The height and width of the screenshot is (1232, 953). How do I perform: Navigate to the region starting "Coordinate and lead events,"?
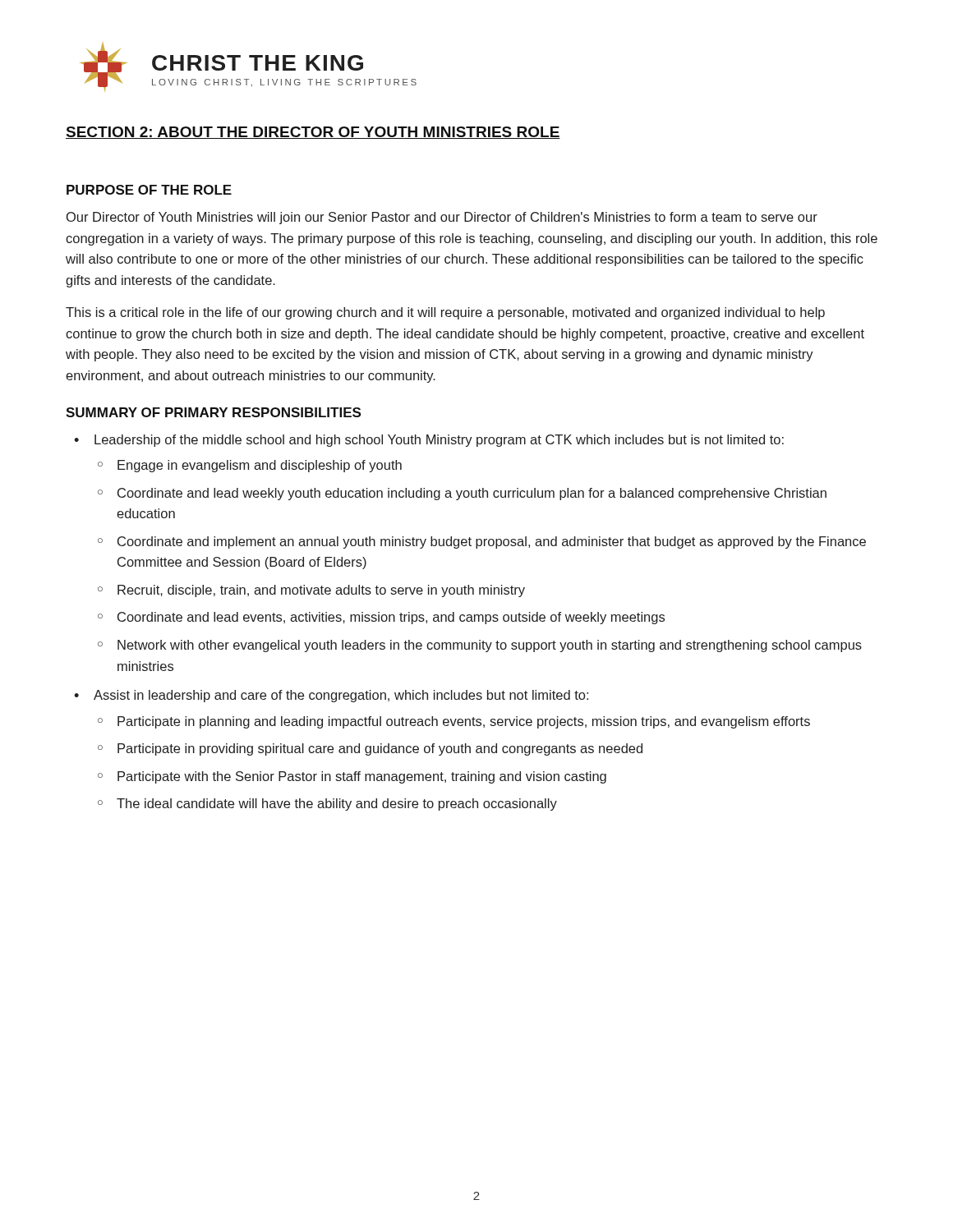point(391,617)
